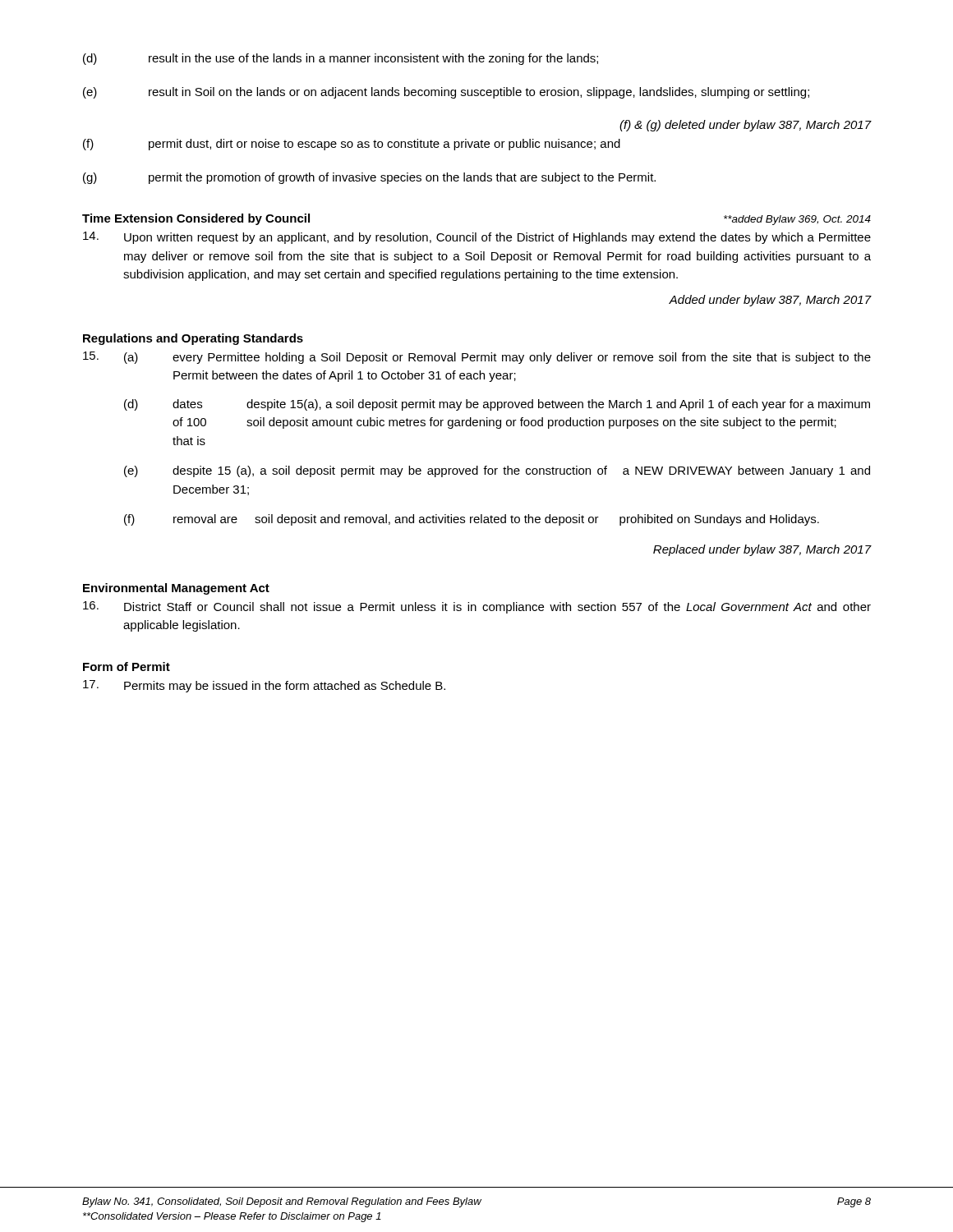
Task: Select the list item containing "(e) despite 15 (a), a"
Action: point(497,480)
